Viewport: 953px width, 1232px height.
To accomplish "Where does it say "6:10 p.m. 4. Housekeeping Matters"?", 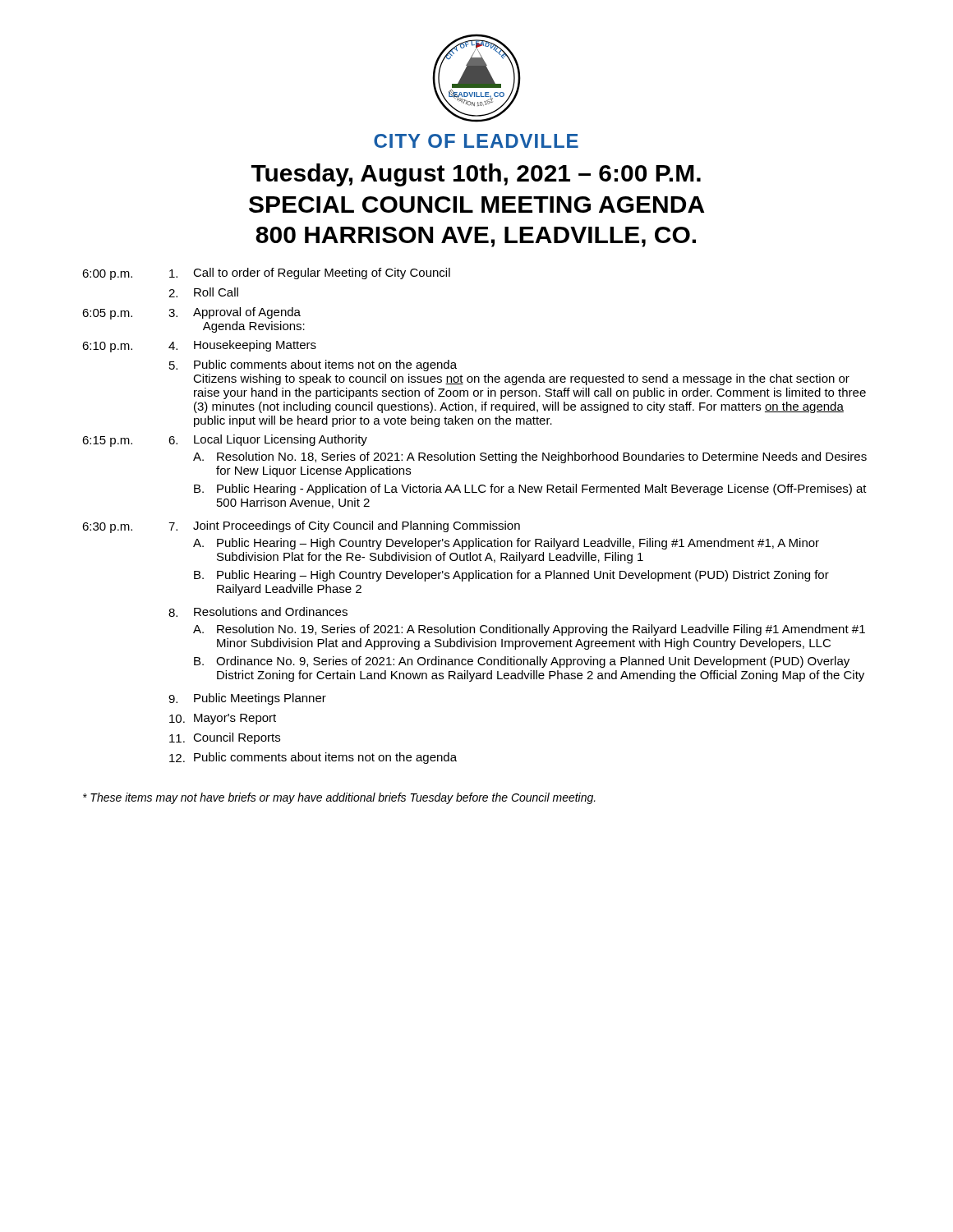I will tap(199, 346).
